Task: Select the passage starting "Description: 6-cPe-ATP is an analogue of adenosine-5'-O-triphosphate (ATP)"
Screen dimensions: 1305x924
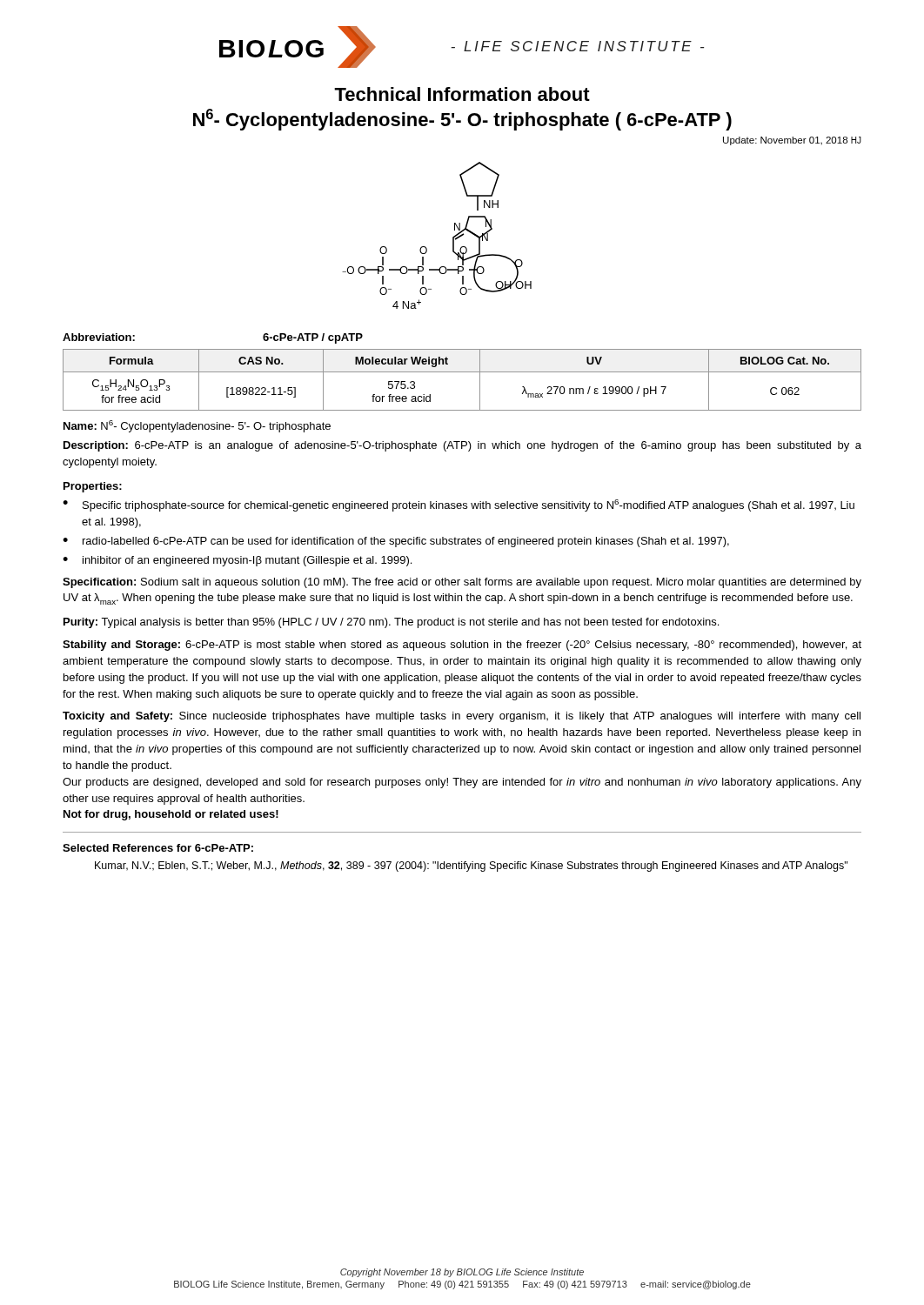Action: [x=462, y=453]
